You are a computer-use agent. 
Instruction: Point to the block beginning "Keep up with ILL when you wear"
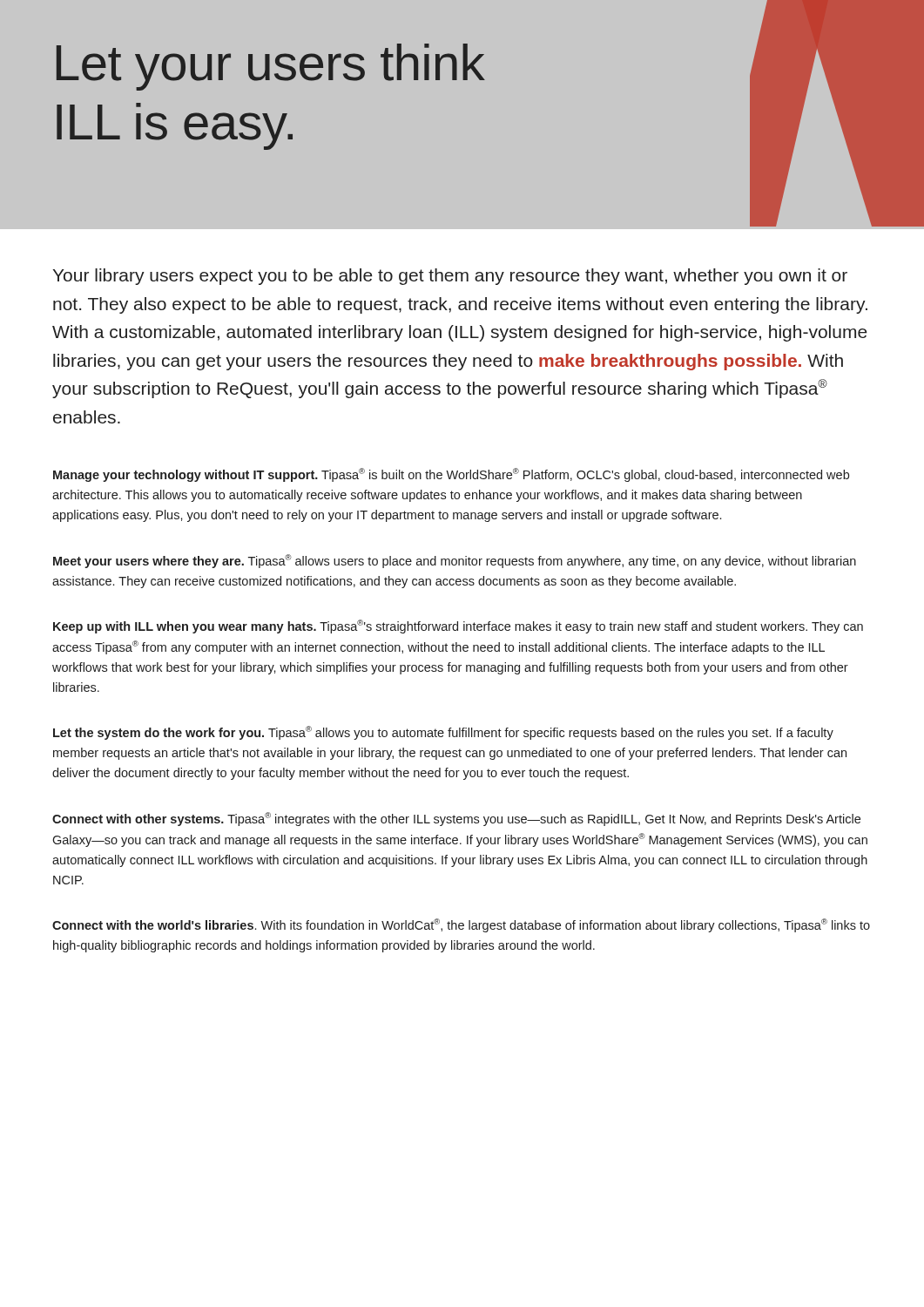tap(458, 656)
